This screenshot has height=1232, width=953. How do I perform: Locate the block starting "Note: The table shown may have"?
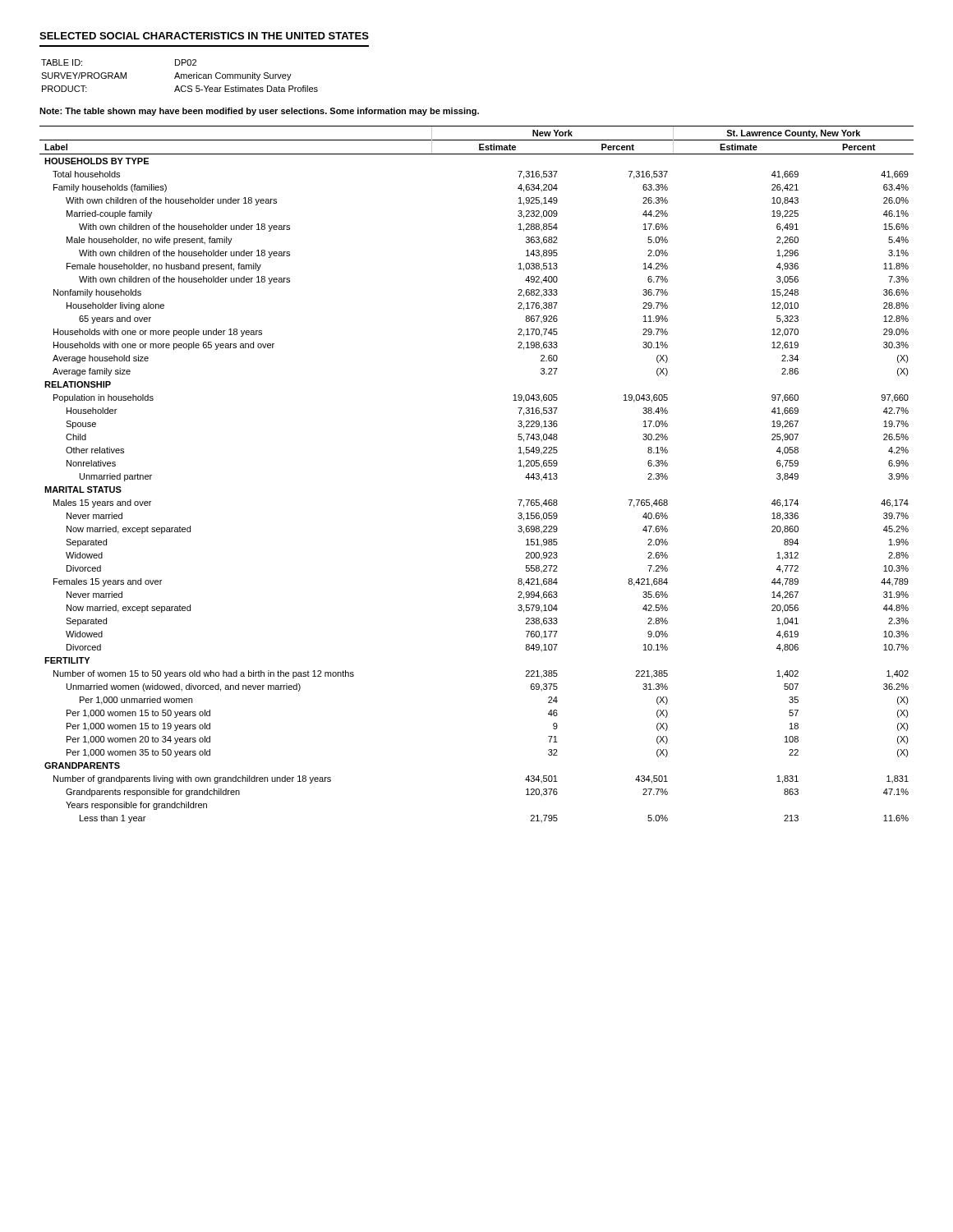coord(259,111)
